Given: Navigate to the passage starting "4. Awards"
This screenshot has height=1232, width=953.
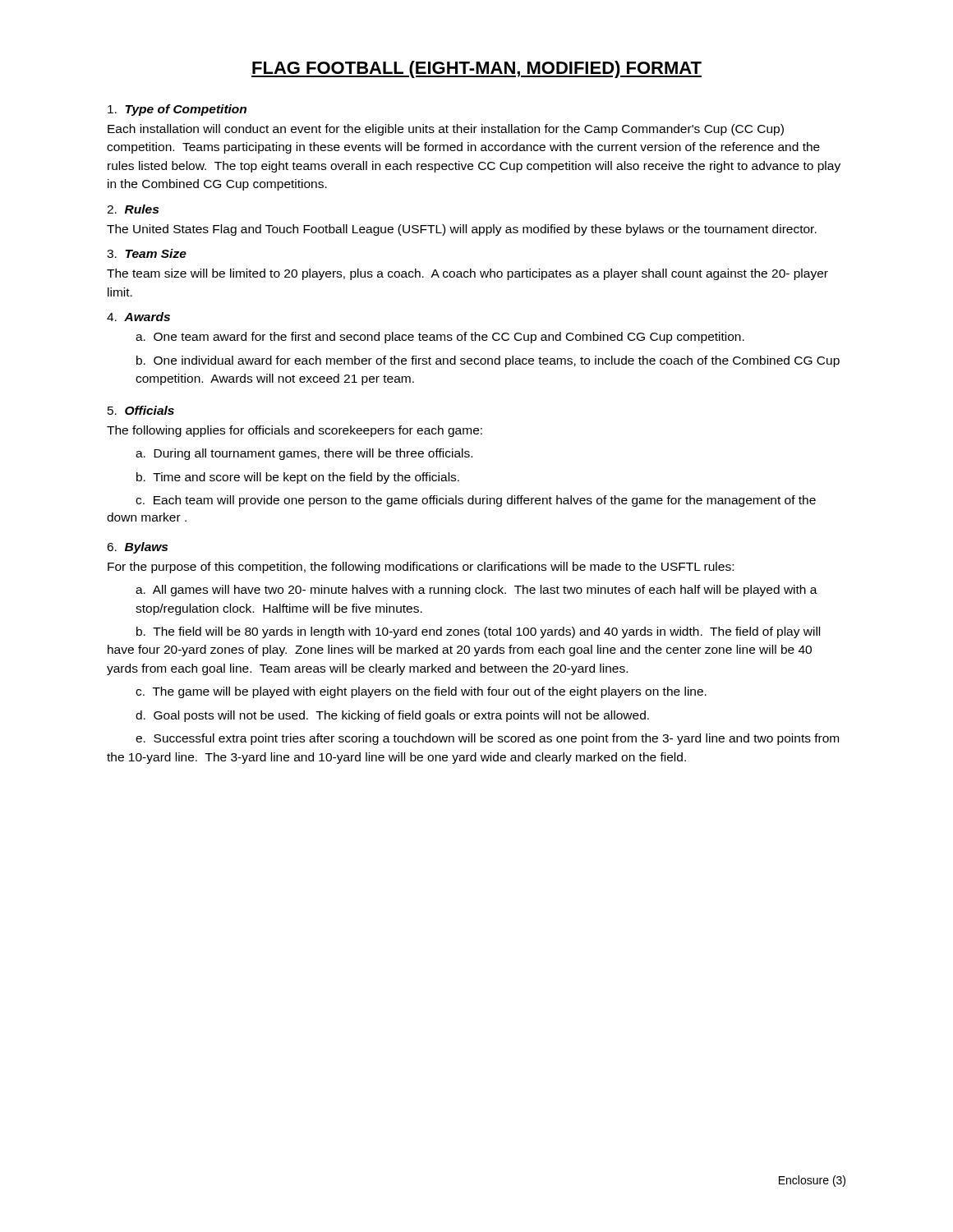Looking at the screenshot, I should (x=139, y=317).
